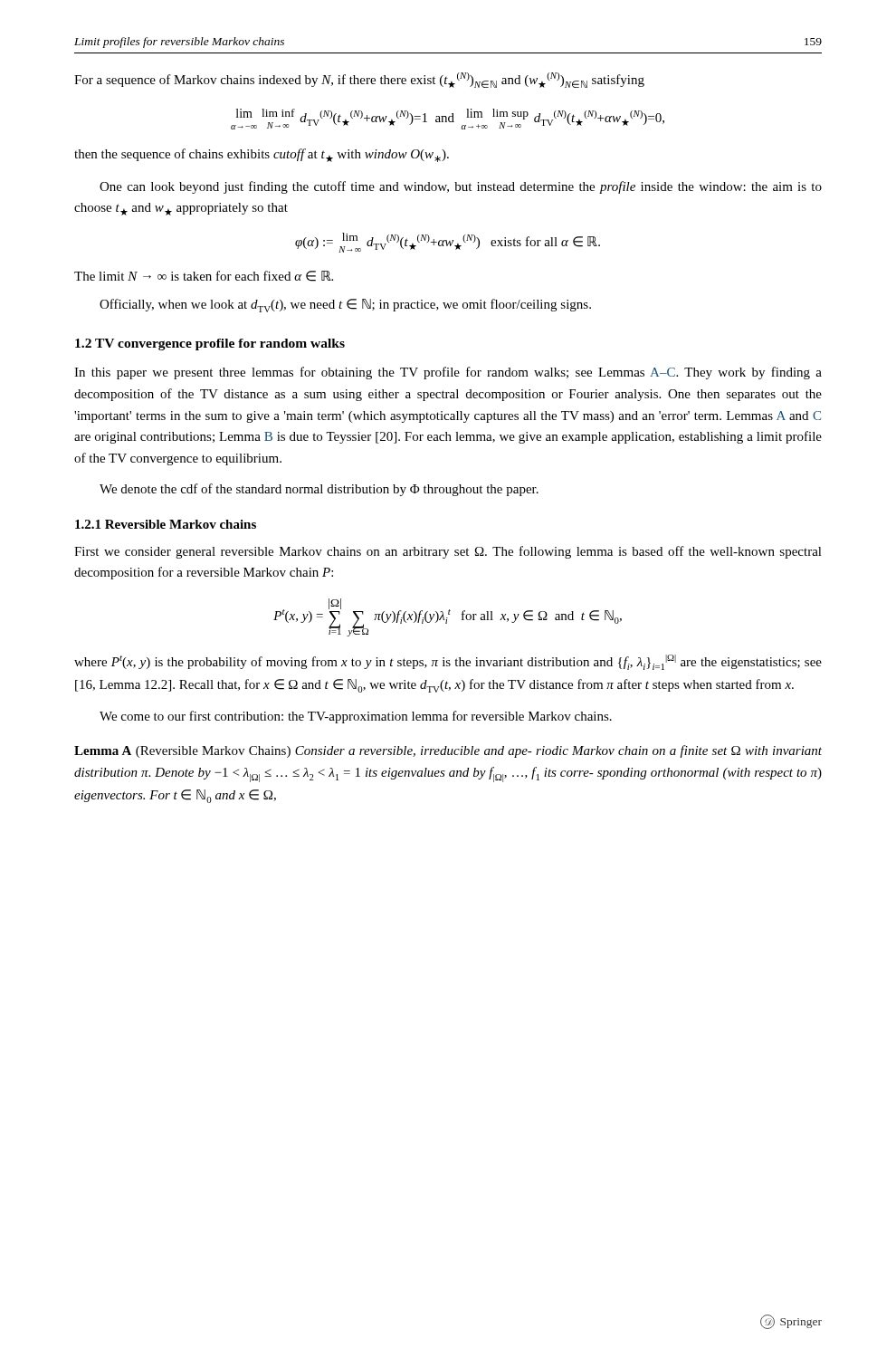Point to the element starting "lim α→−∞ lim inf N→∞ dTV(N)(t★(N)+αw★(N))=1 and"
The width and height of the screenshot is (896, 1358).
click(x=448, y=118)
